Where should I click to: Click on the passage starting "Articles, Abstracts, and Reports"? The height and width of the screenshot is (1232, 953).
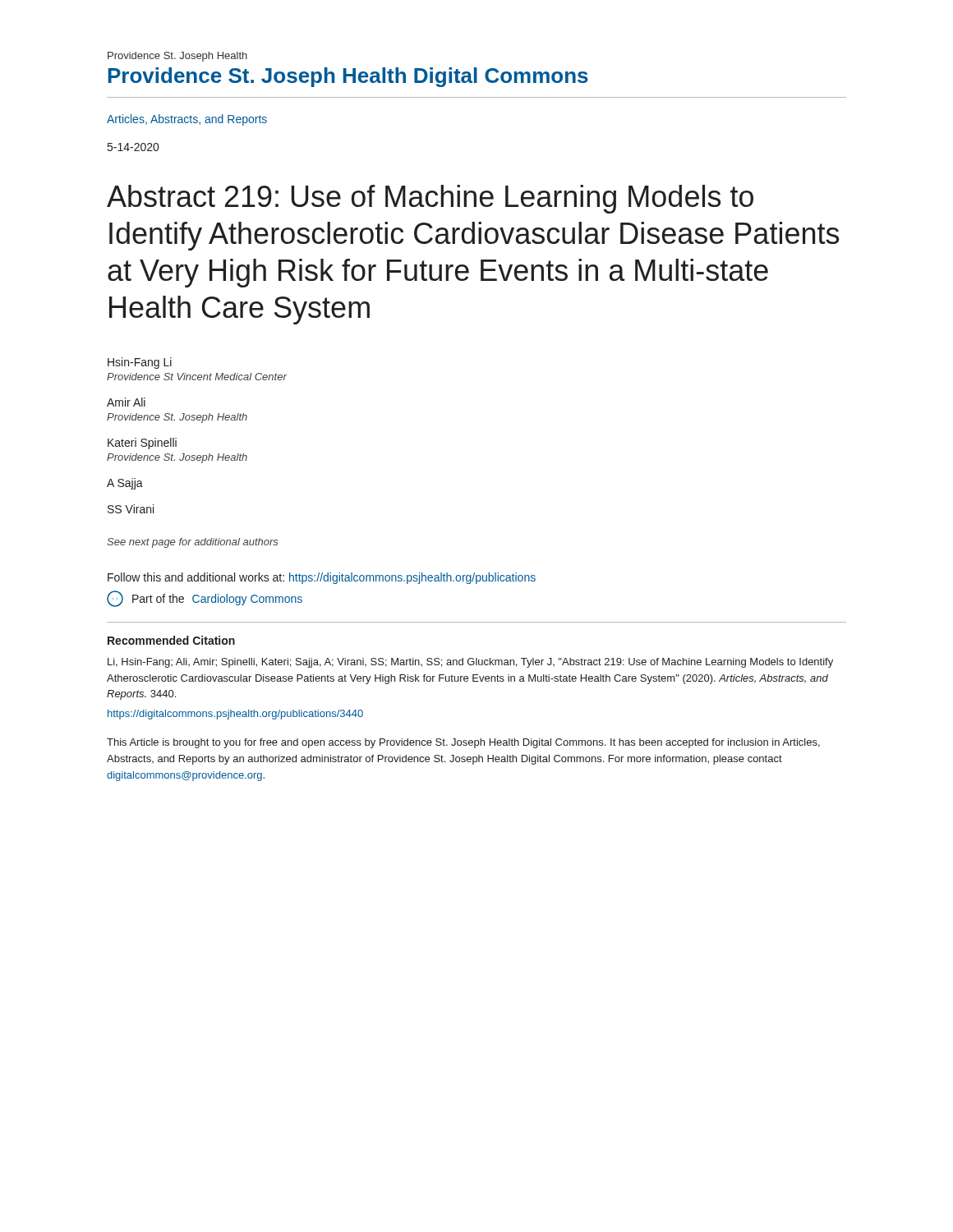click(x=187, y=119)
